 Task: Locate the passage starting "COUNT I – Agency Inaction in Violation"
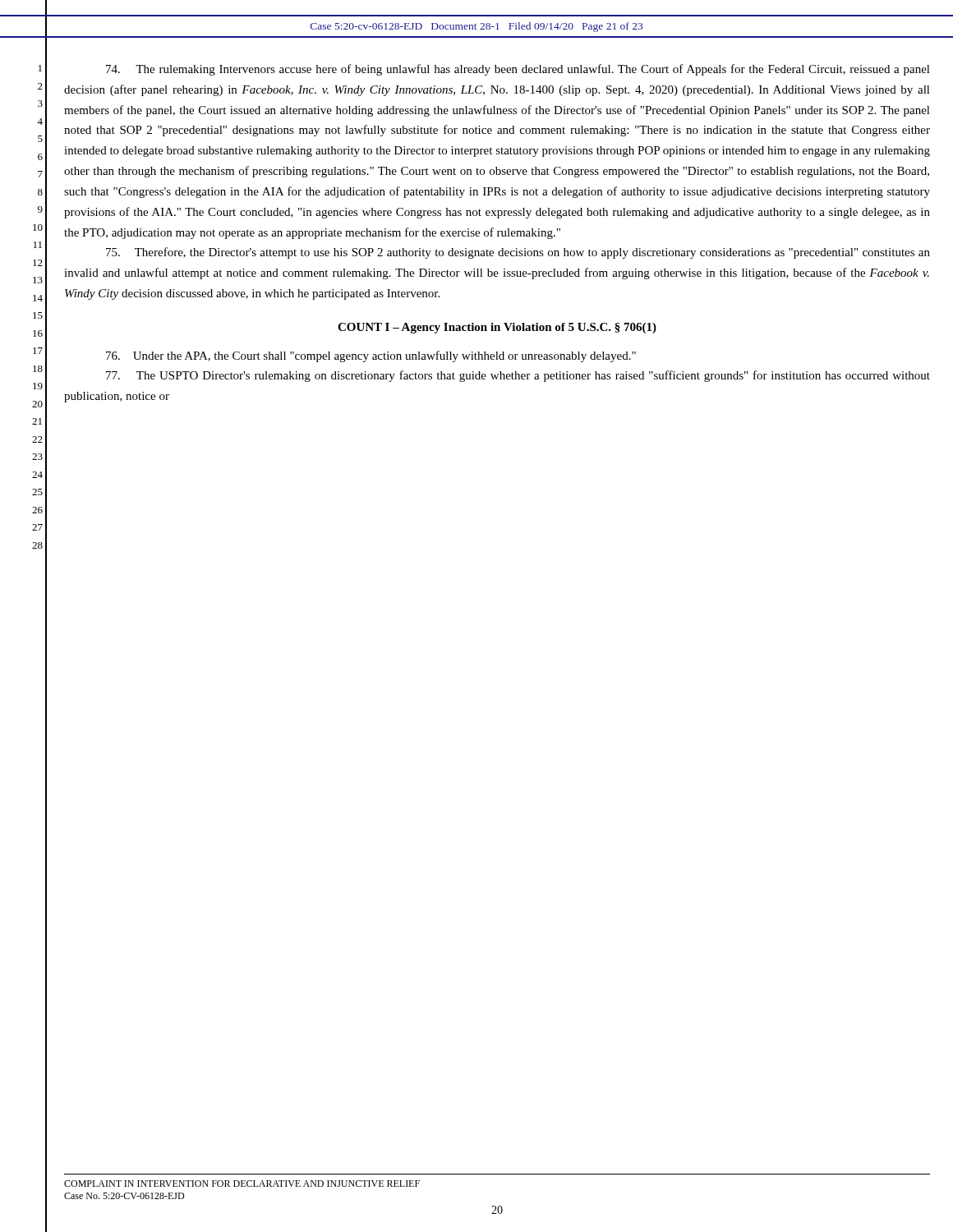(x=497, y=327)
